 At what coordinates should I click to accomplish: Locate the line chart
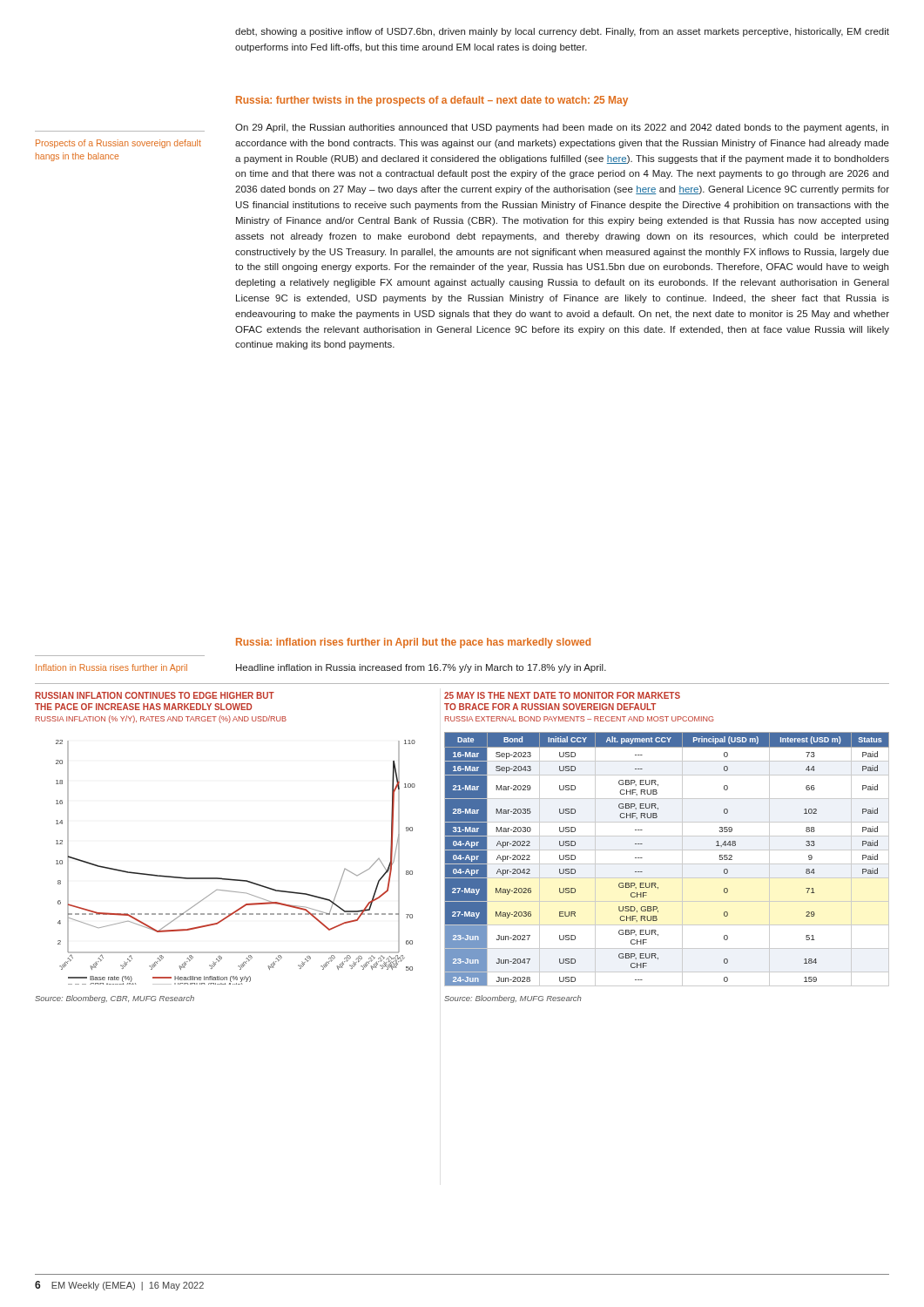click(x=233, y=858)
